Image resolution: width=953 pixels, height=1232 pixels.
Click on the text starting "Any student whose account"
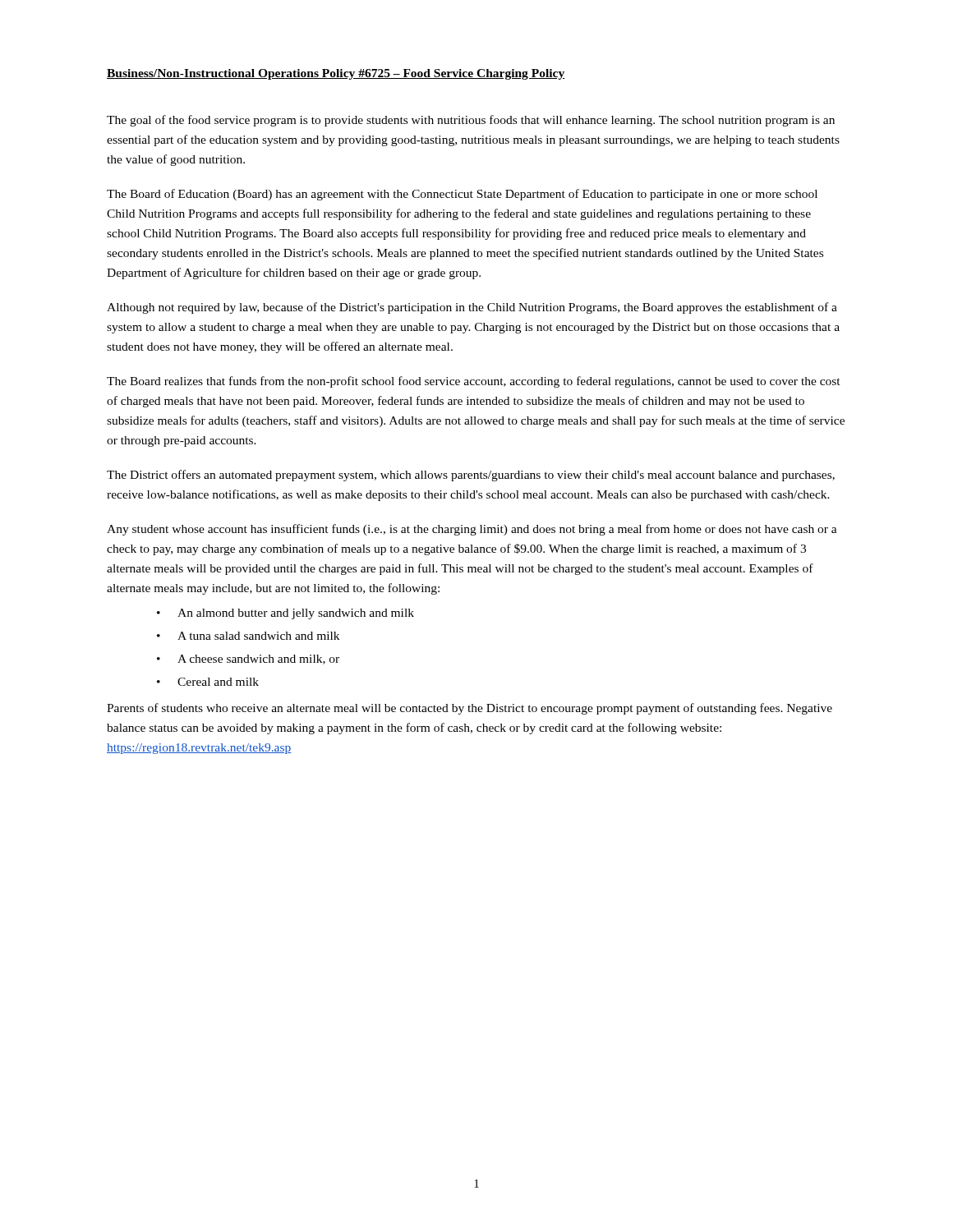tap(472, 558)
